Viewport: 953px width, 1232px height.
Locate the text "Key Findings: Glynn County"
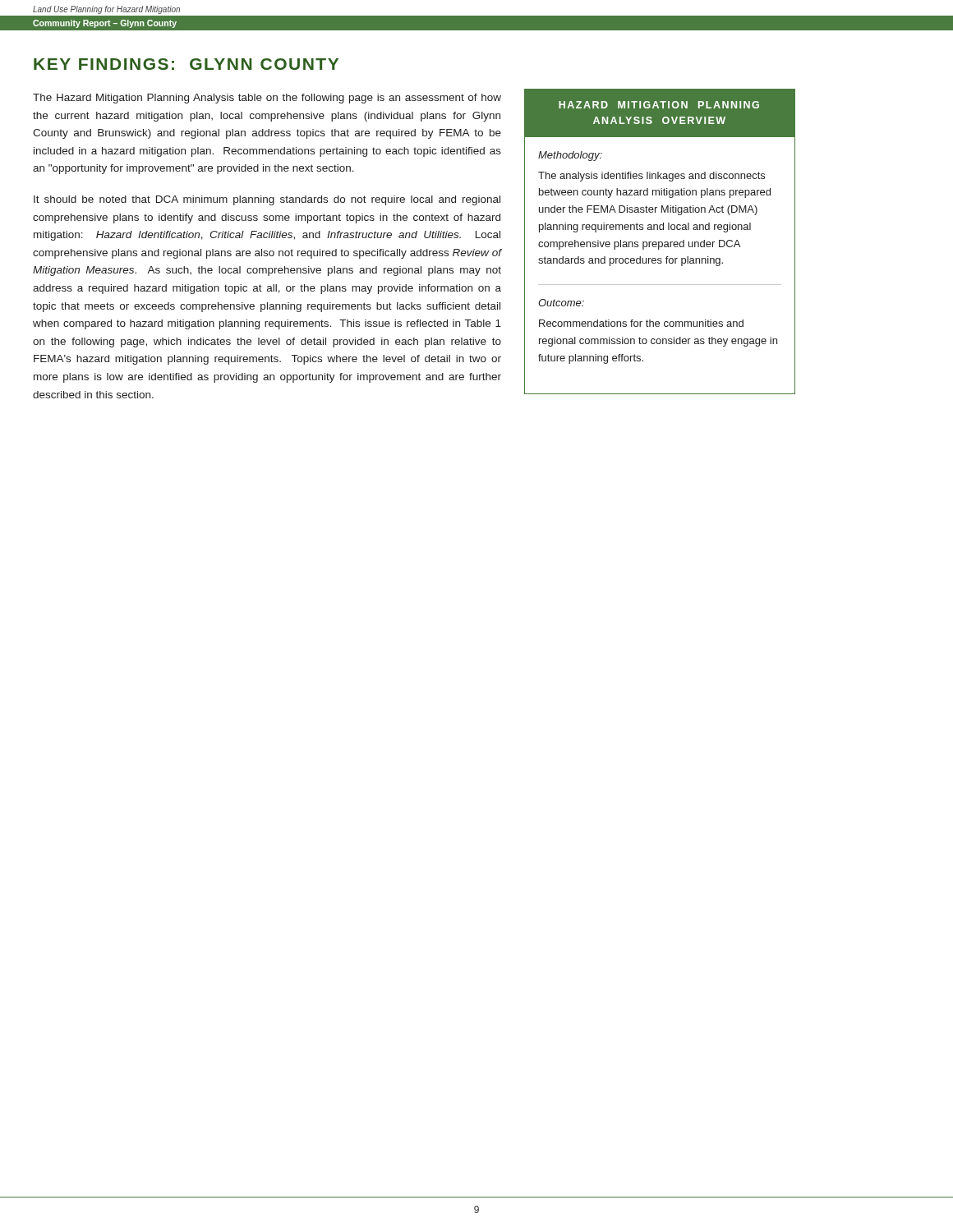(186, 64)
